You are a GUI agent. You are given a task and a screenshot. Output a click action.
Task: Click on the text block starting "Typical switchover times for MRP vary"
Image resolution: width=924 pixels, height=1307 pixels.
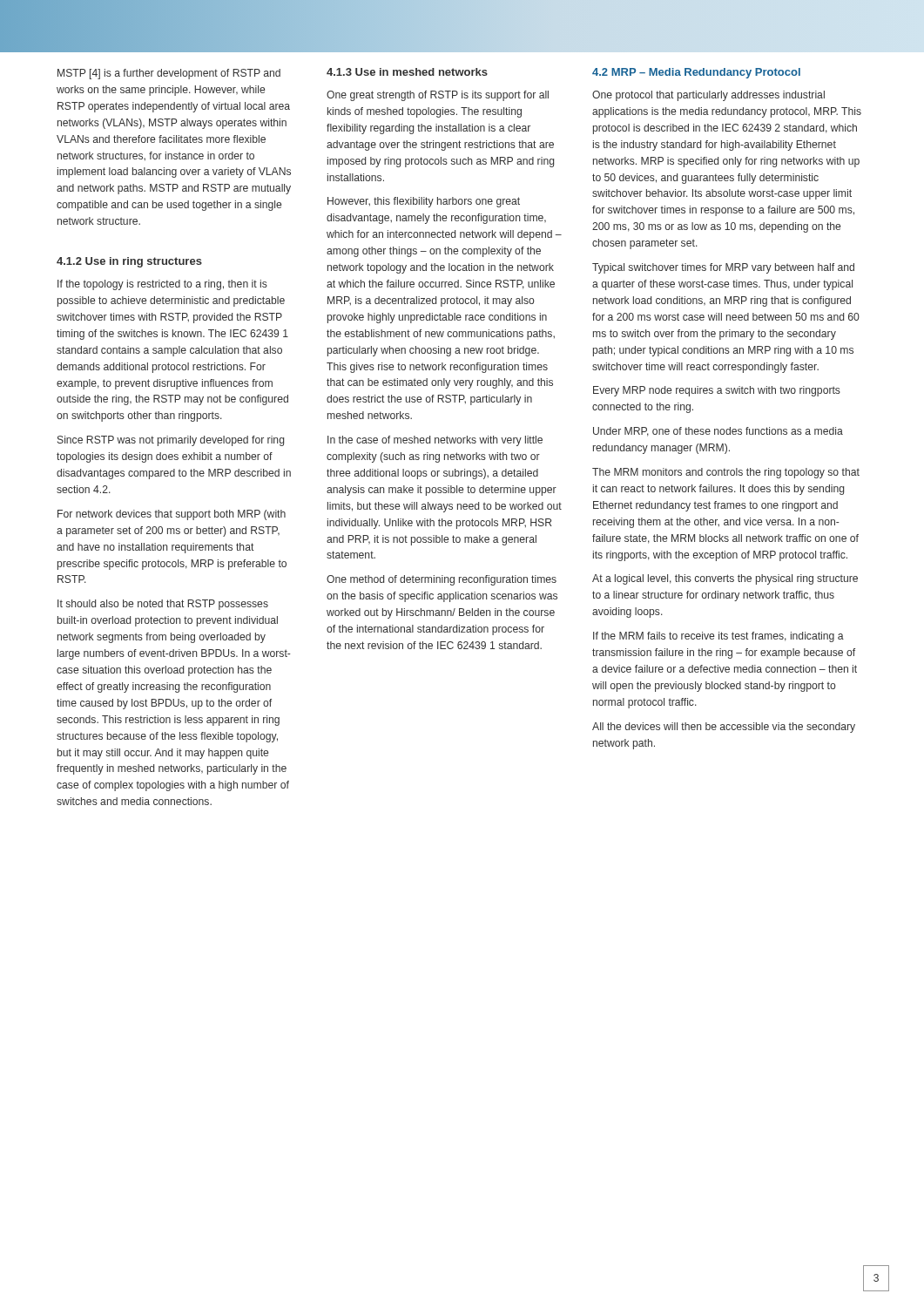tap(726, 317)
